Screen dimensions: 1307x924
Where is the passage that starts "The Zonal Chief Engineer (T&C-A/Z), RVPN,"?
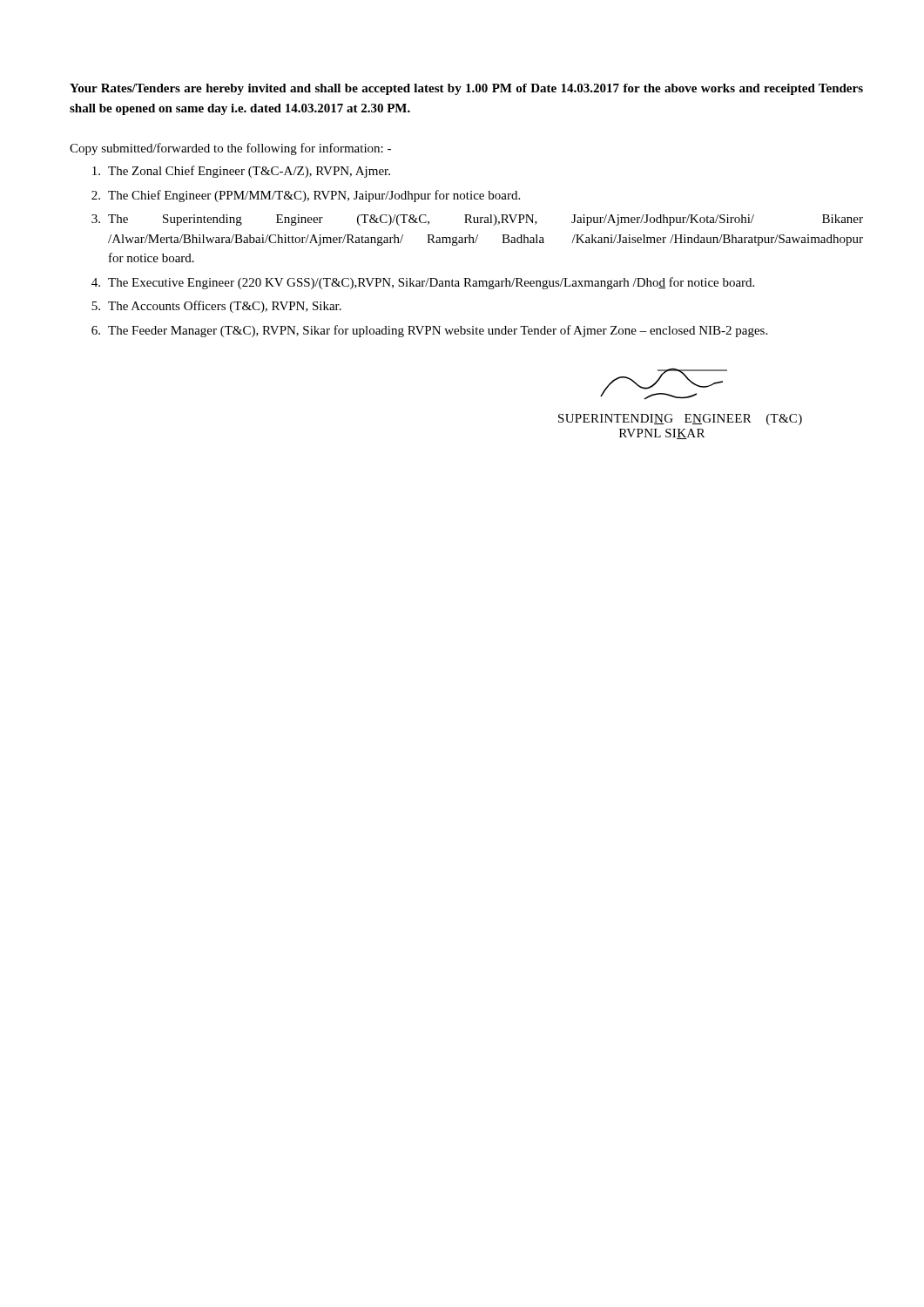[241, 172]
